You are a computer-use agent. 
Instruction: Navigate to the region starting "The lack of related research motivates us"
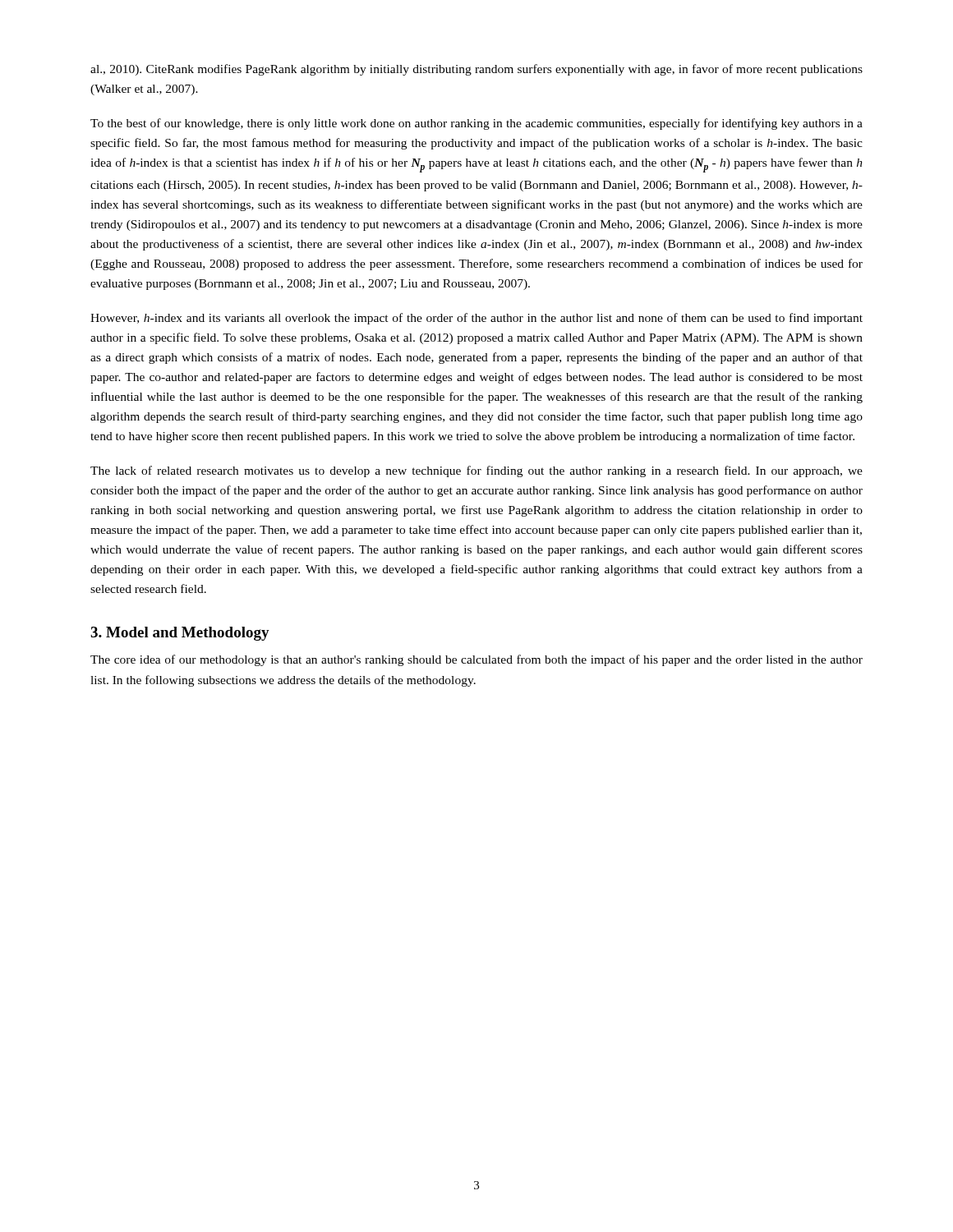pos(476,530)
